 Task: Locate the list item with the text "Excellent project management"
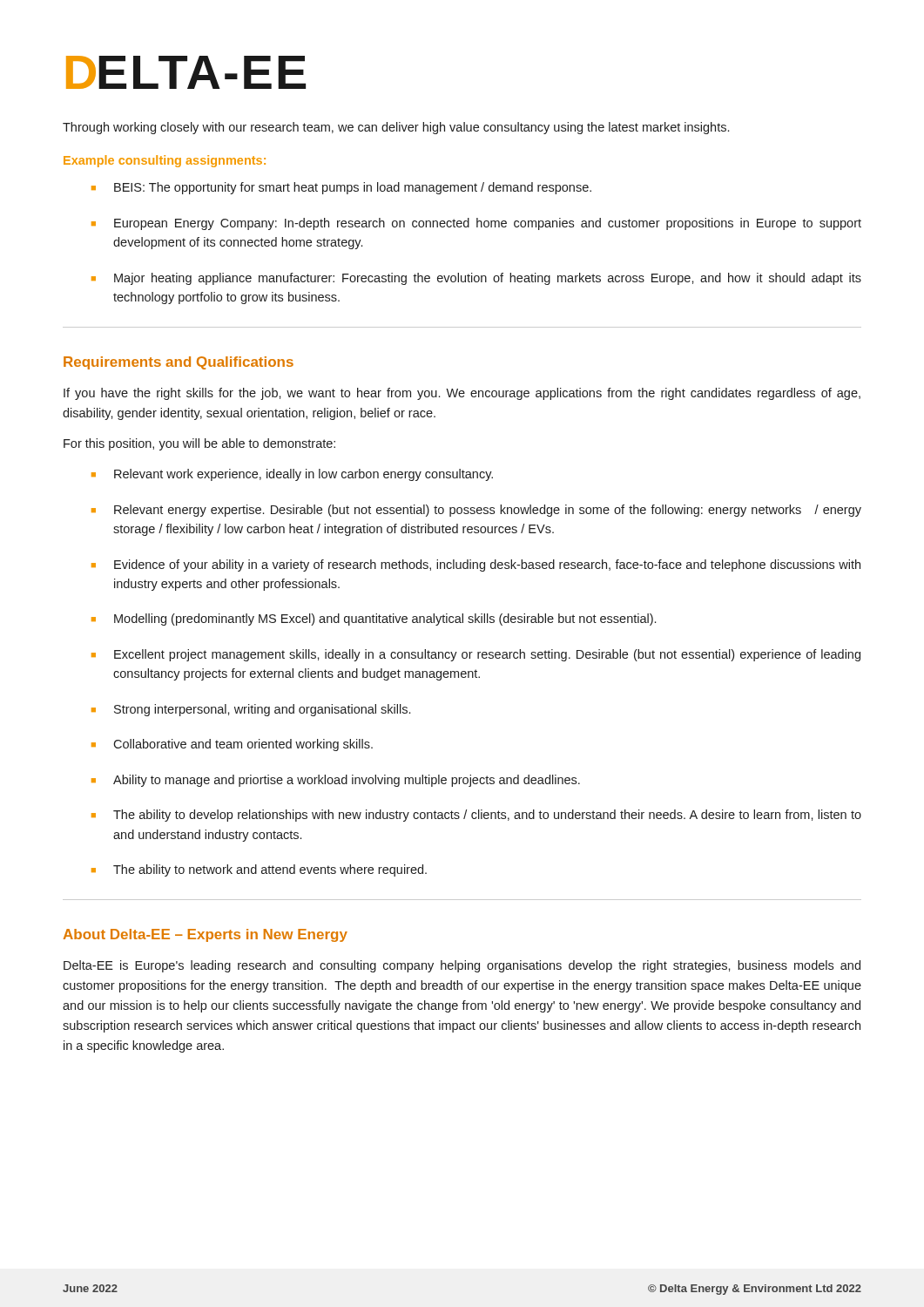point(476,664)
